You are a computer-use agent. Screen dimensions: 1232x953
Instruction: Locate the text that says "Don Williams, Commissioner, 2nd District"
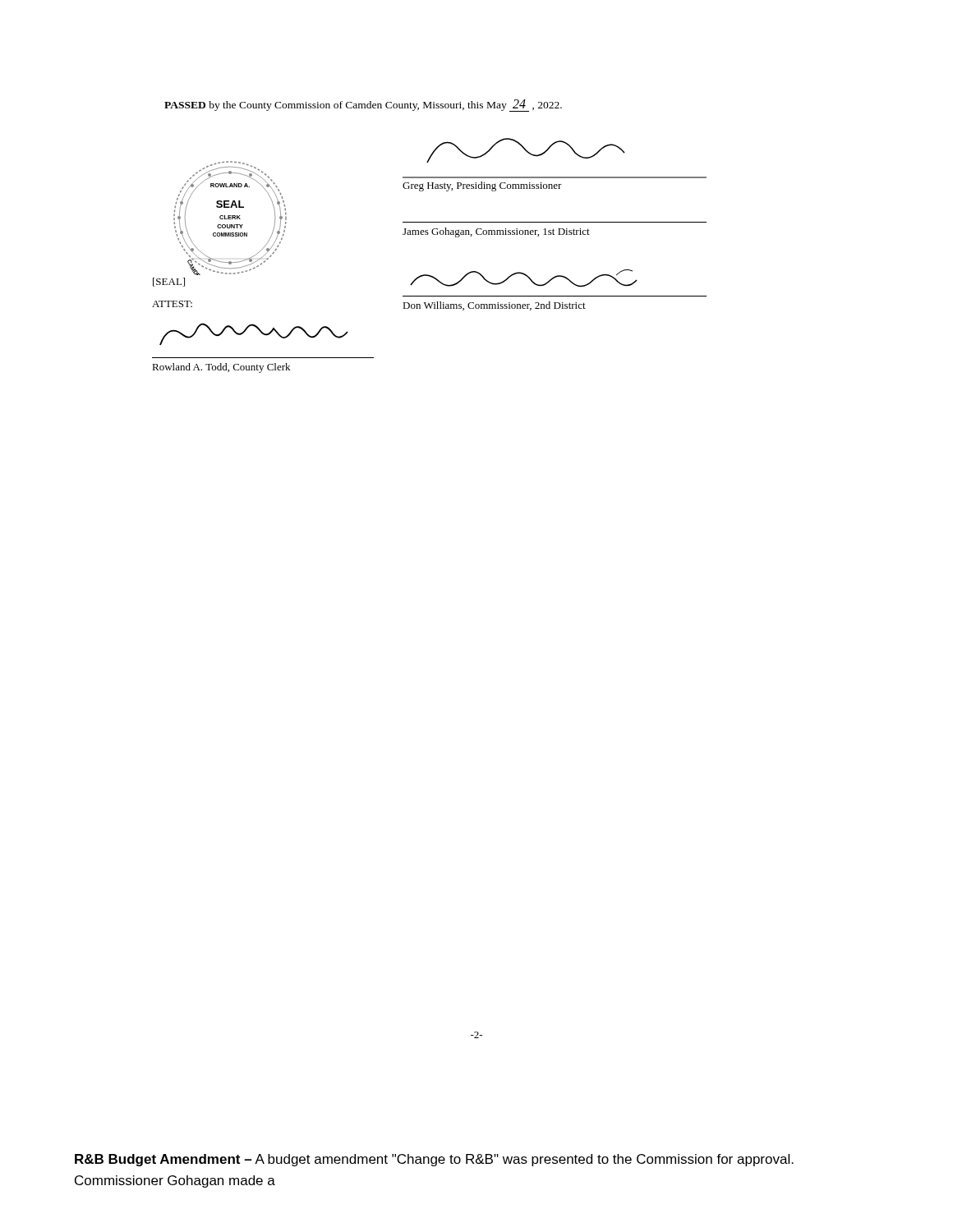pyautogui.click(x=555, y=304)
